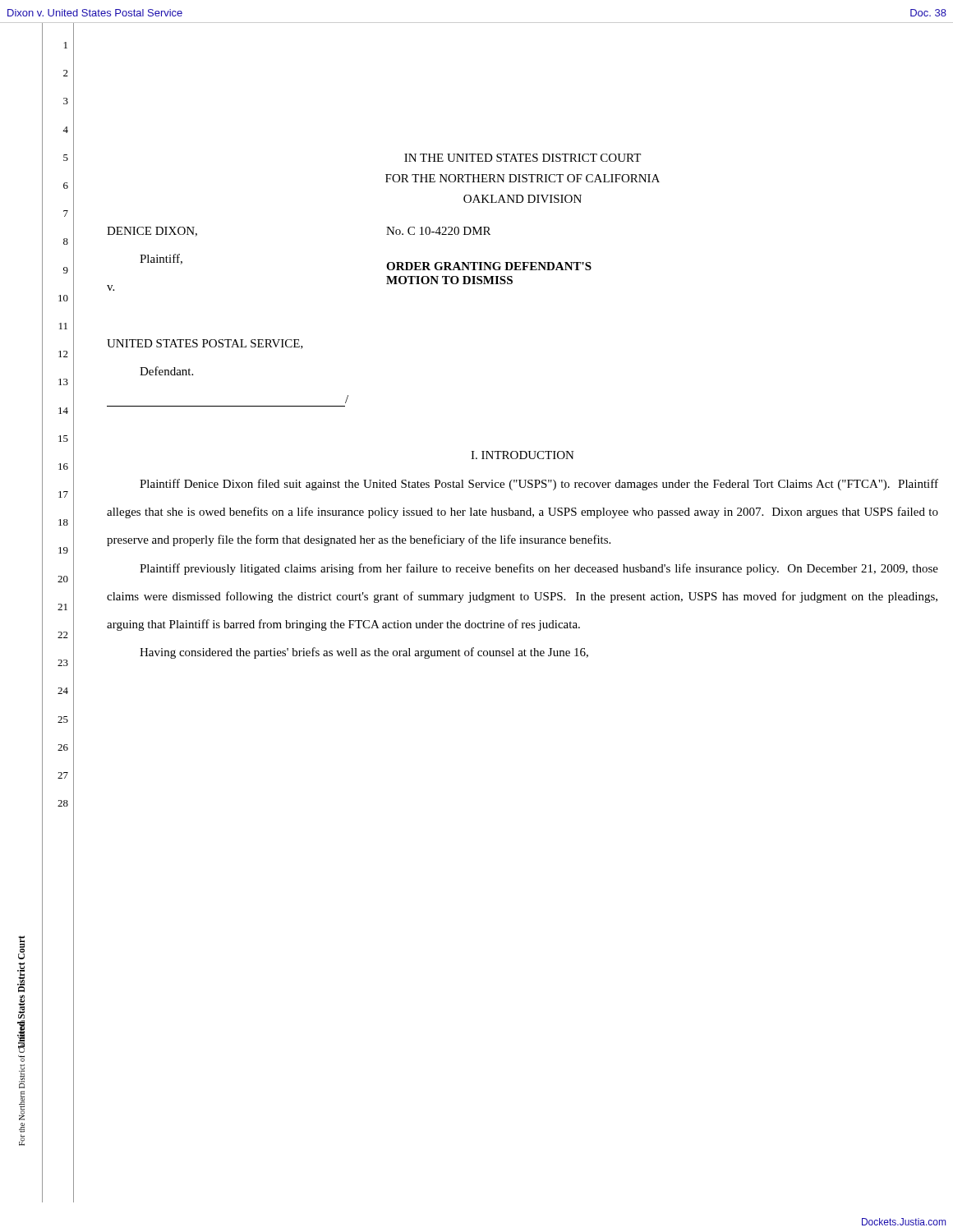Find the text block that says "Plaintiff Denice Dixon filed suit against the United"
The height and width of the screenshot is (1232, 953).
[523, 512]
